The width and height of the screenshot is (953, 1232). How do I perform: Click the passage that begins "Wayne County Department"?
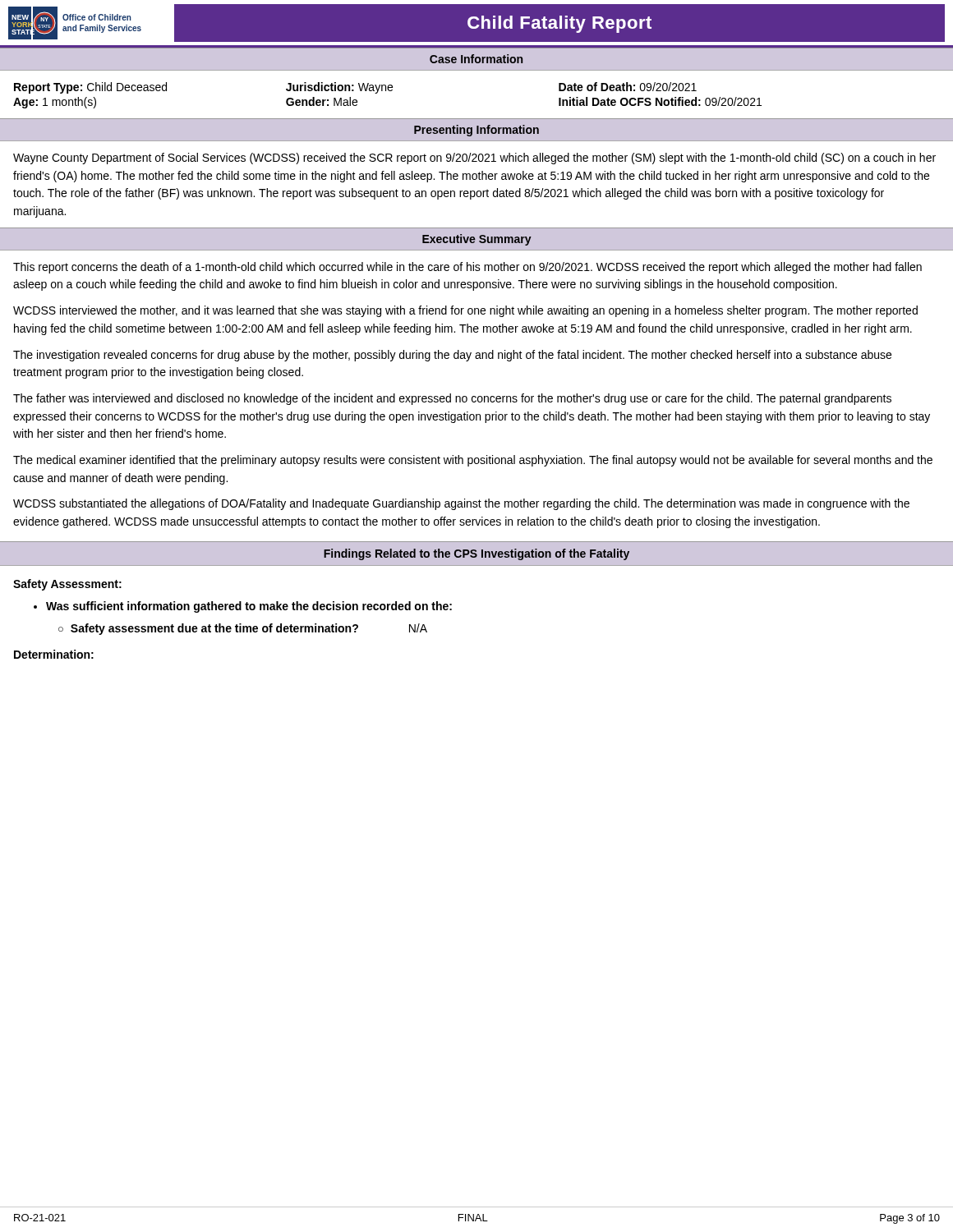[x=474, y=184]
